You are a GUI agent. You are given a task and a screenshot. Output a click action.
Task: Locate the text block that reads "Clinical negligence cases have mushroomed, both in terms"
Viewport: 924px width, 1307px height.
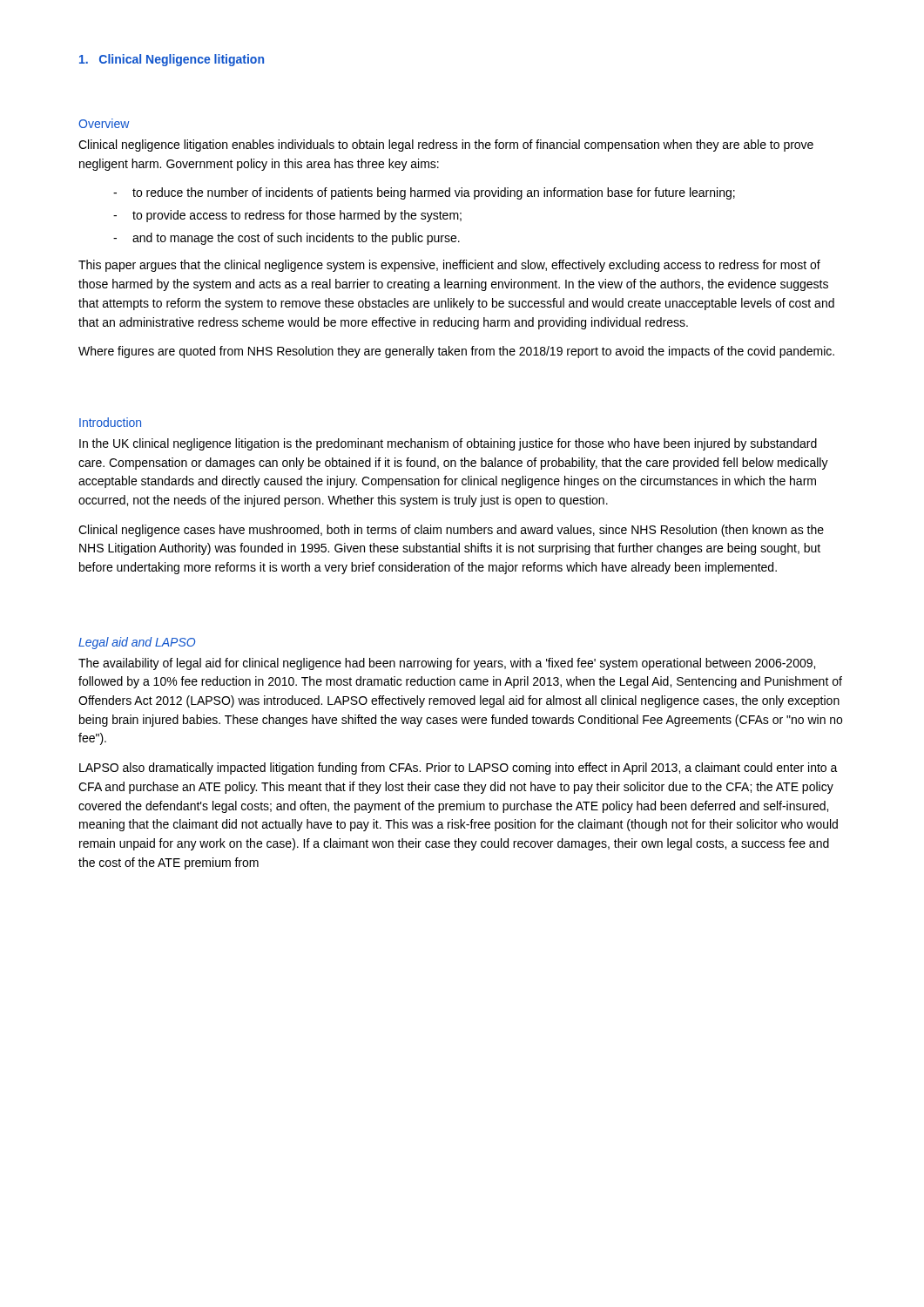click(x=451, y=548)
